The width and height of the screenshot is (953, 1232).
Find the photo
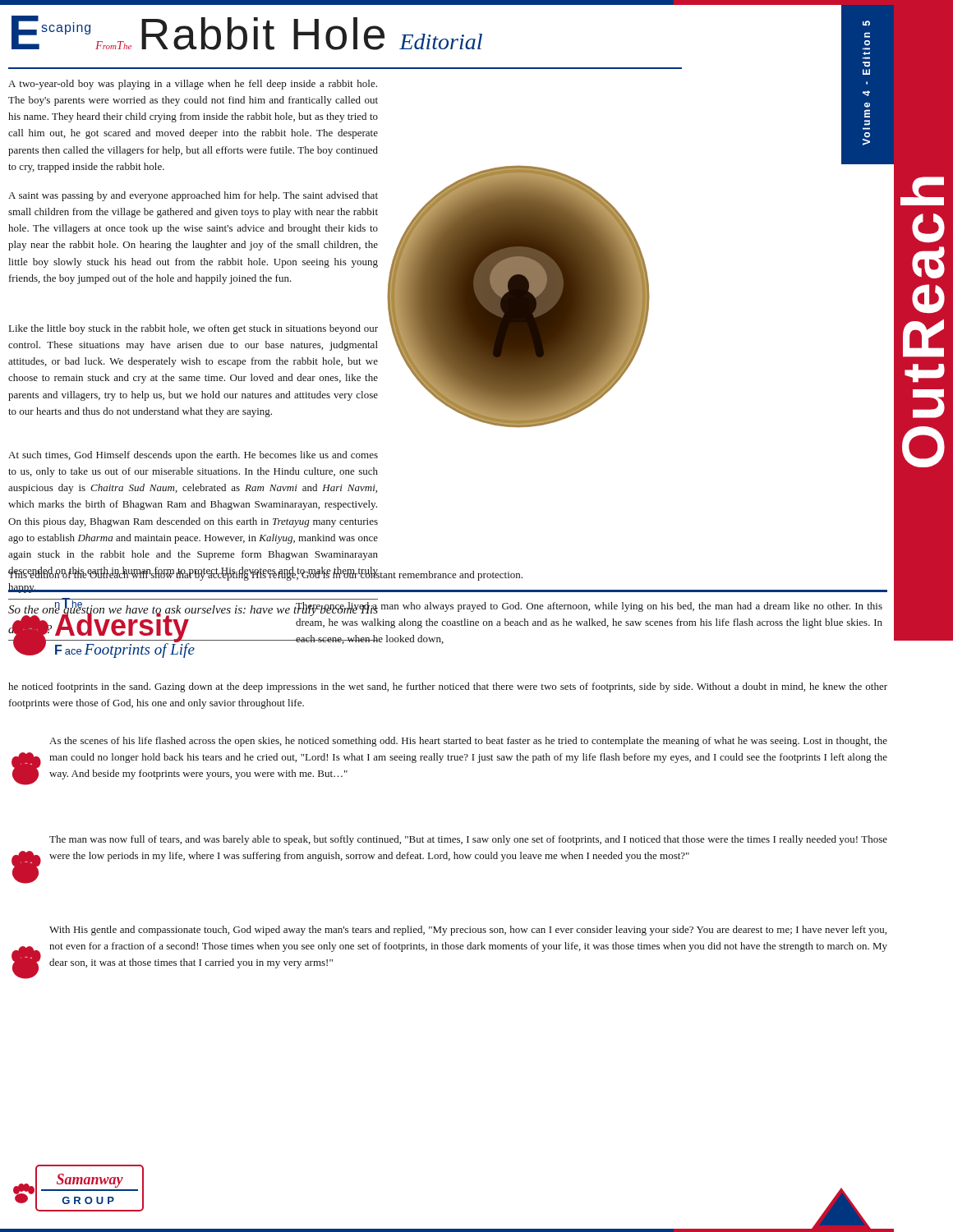click(518, 296)
